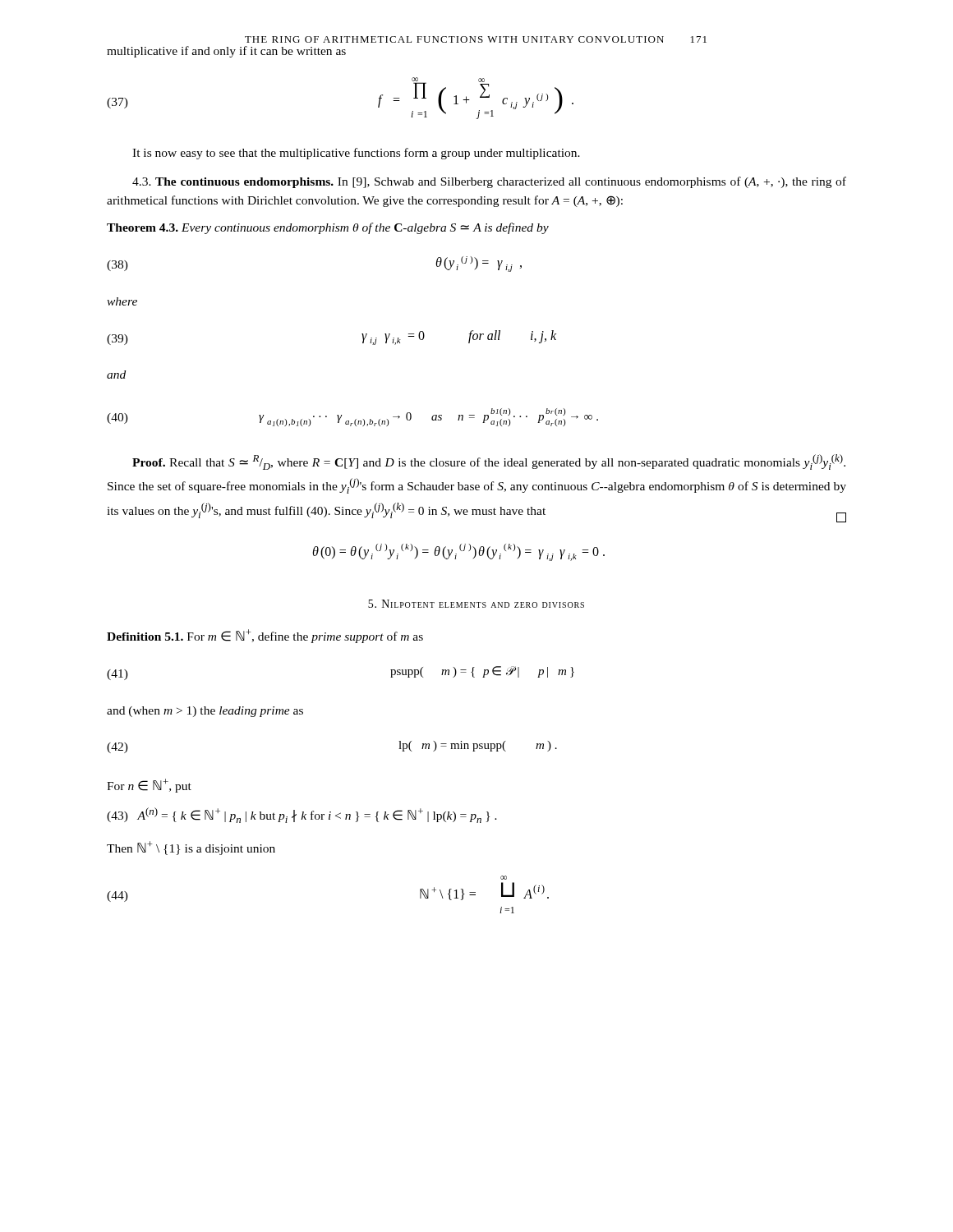Navigate to the passage starting "(42) lp( m"
The height and width of the screenshot is (1232, 953).
pos(476,747)
